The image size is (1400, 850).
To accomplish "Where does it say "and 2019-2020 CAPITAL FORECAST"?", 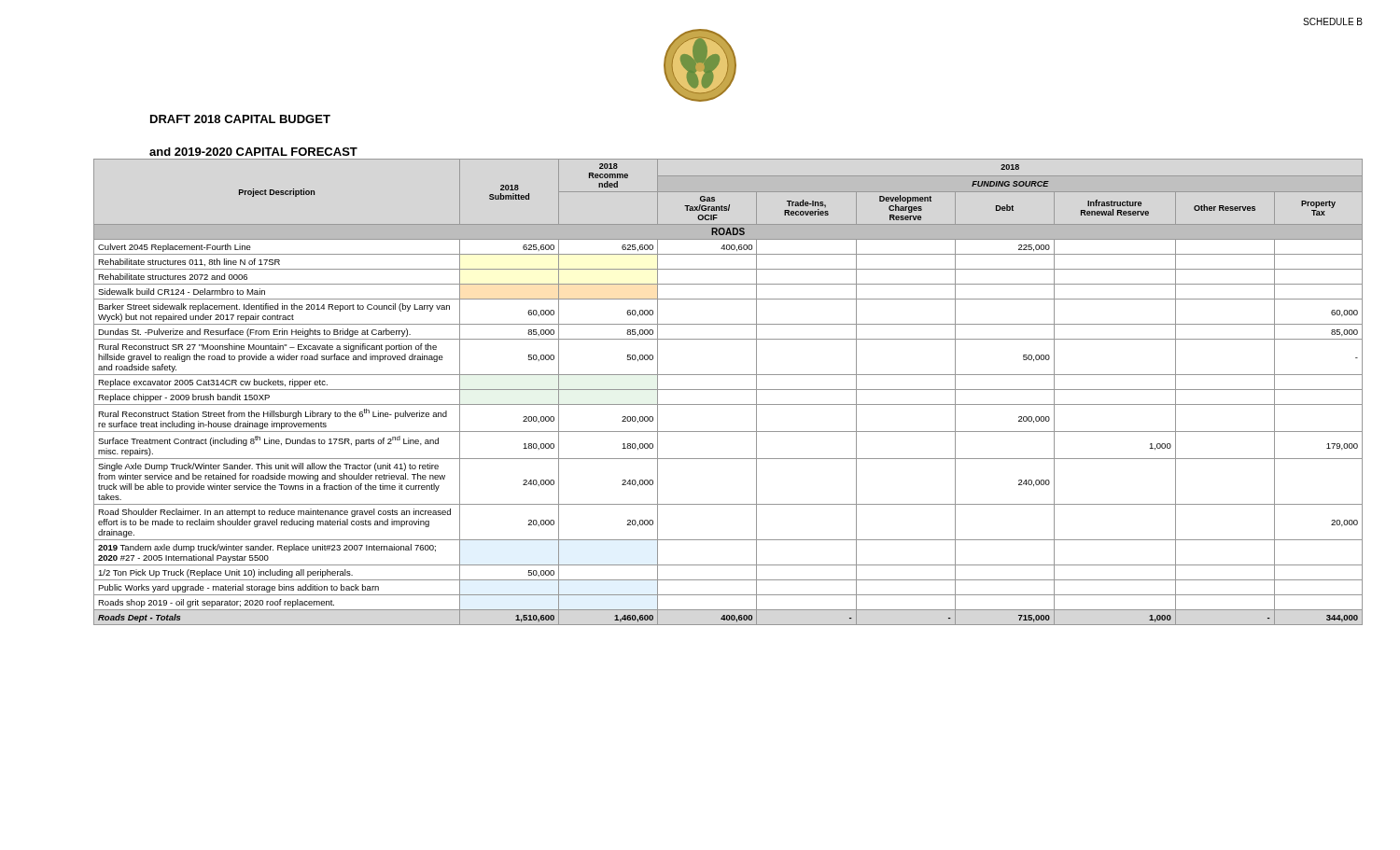I will point(253,152).
